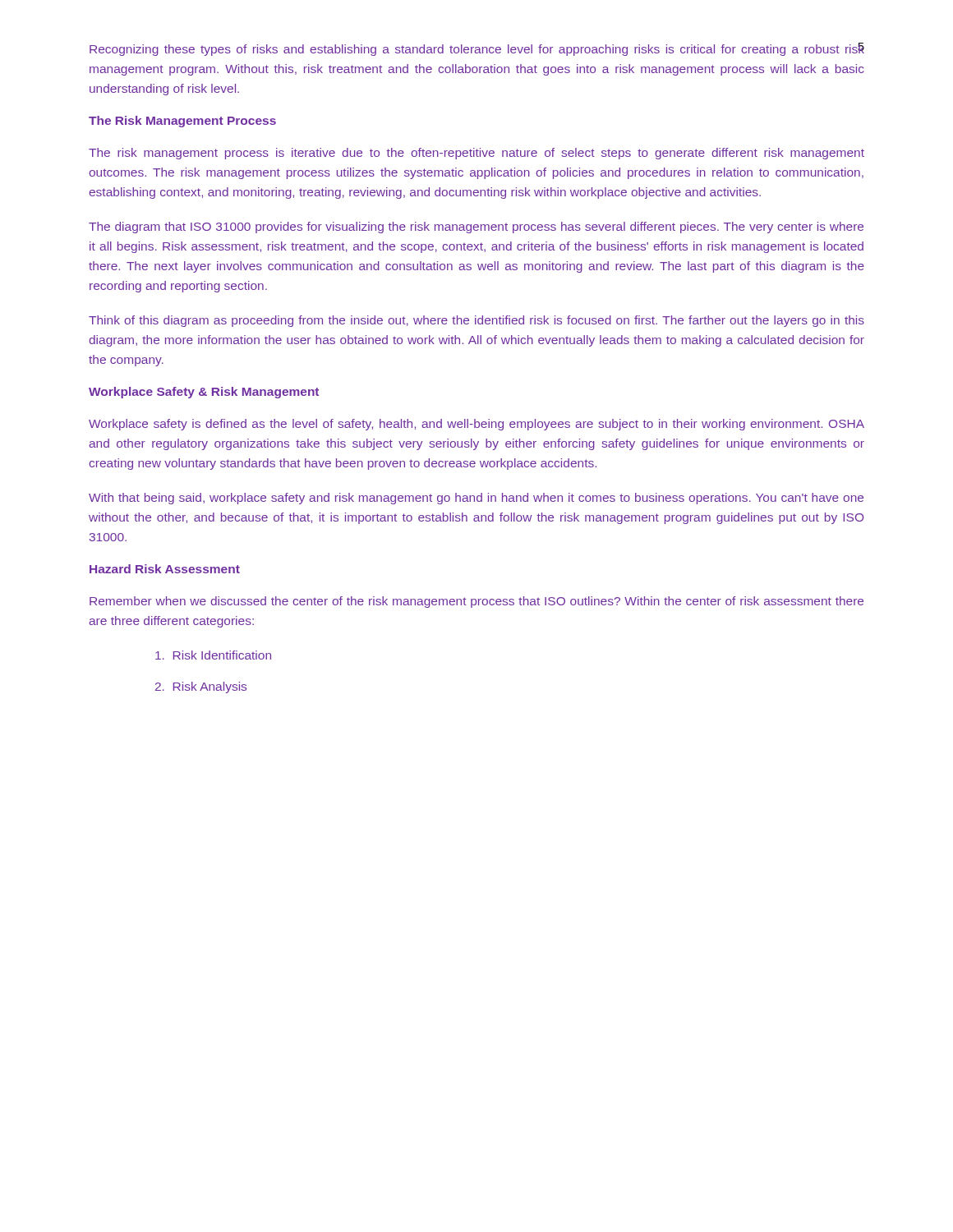
Task: Locate the text "2. Risk Analysis"
Action: point(201,687)
